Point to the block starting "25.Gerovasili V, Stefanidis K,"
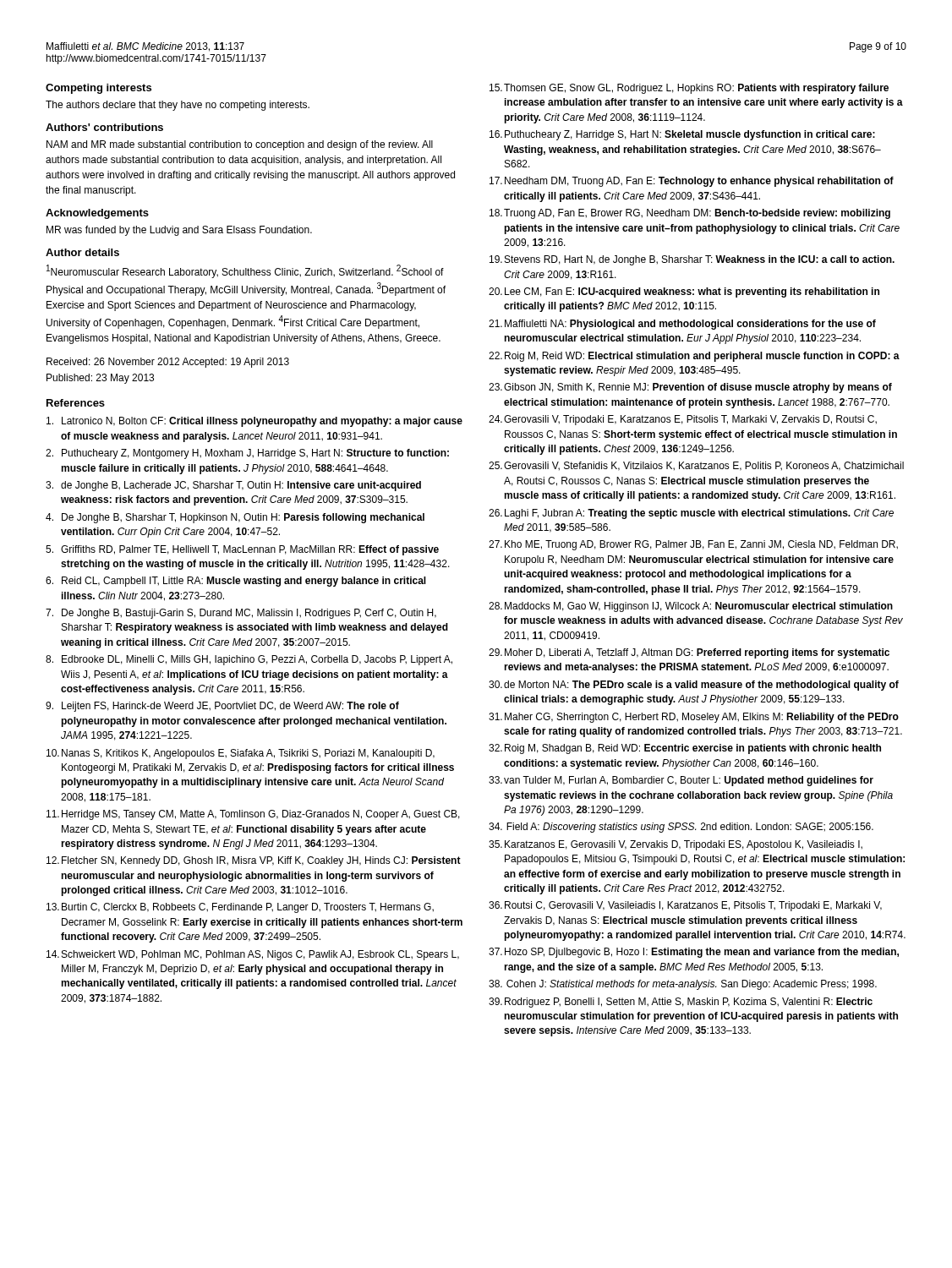952x1268 pixels. 697,481
